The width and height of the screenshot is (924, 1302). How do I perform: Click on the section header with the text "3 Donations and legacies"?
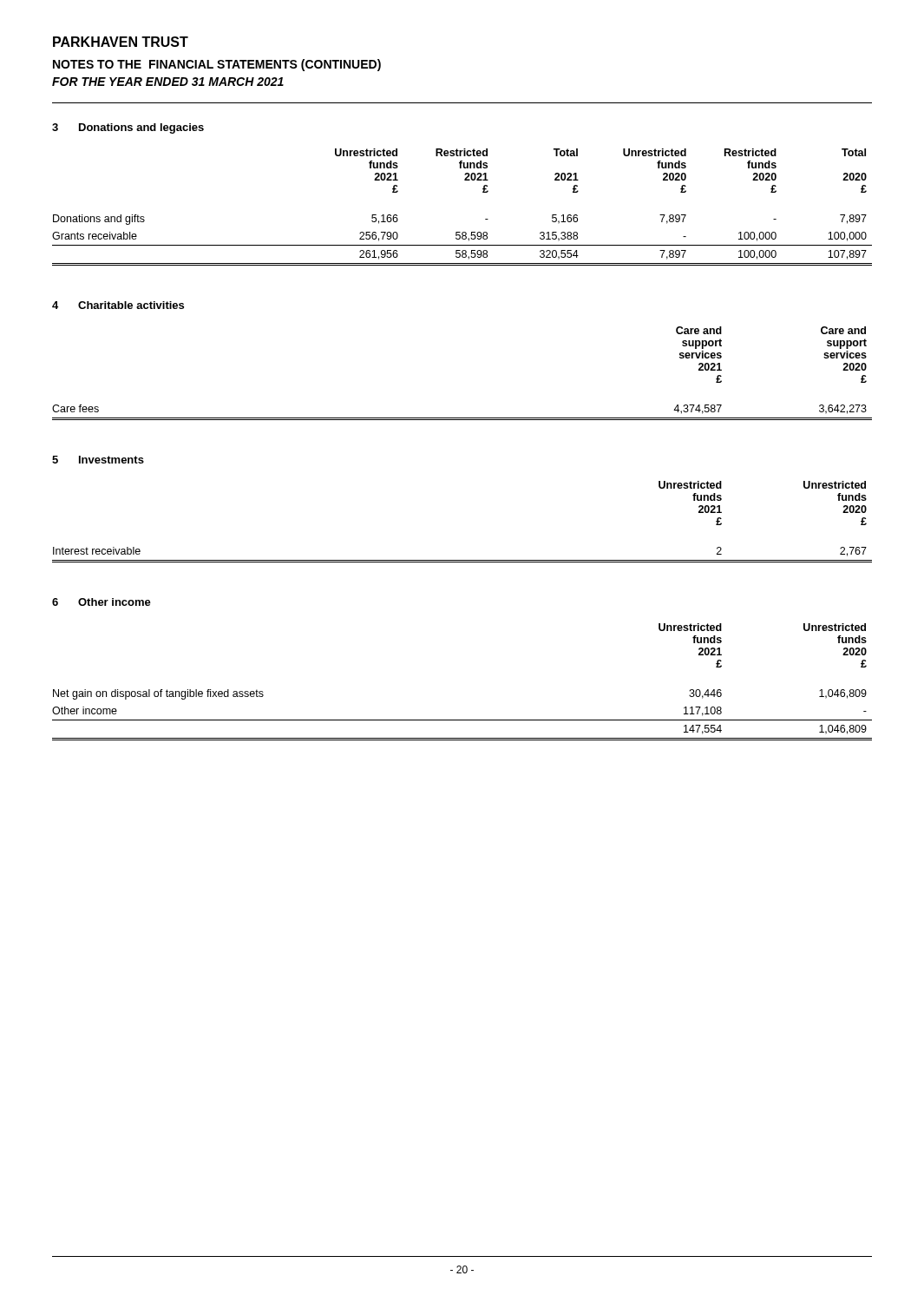coord(128,127)
